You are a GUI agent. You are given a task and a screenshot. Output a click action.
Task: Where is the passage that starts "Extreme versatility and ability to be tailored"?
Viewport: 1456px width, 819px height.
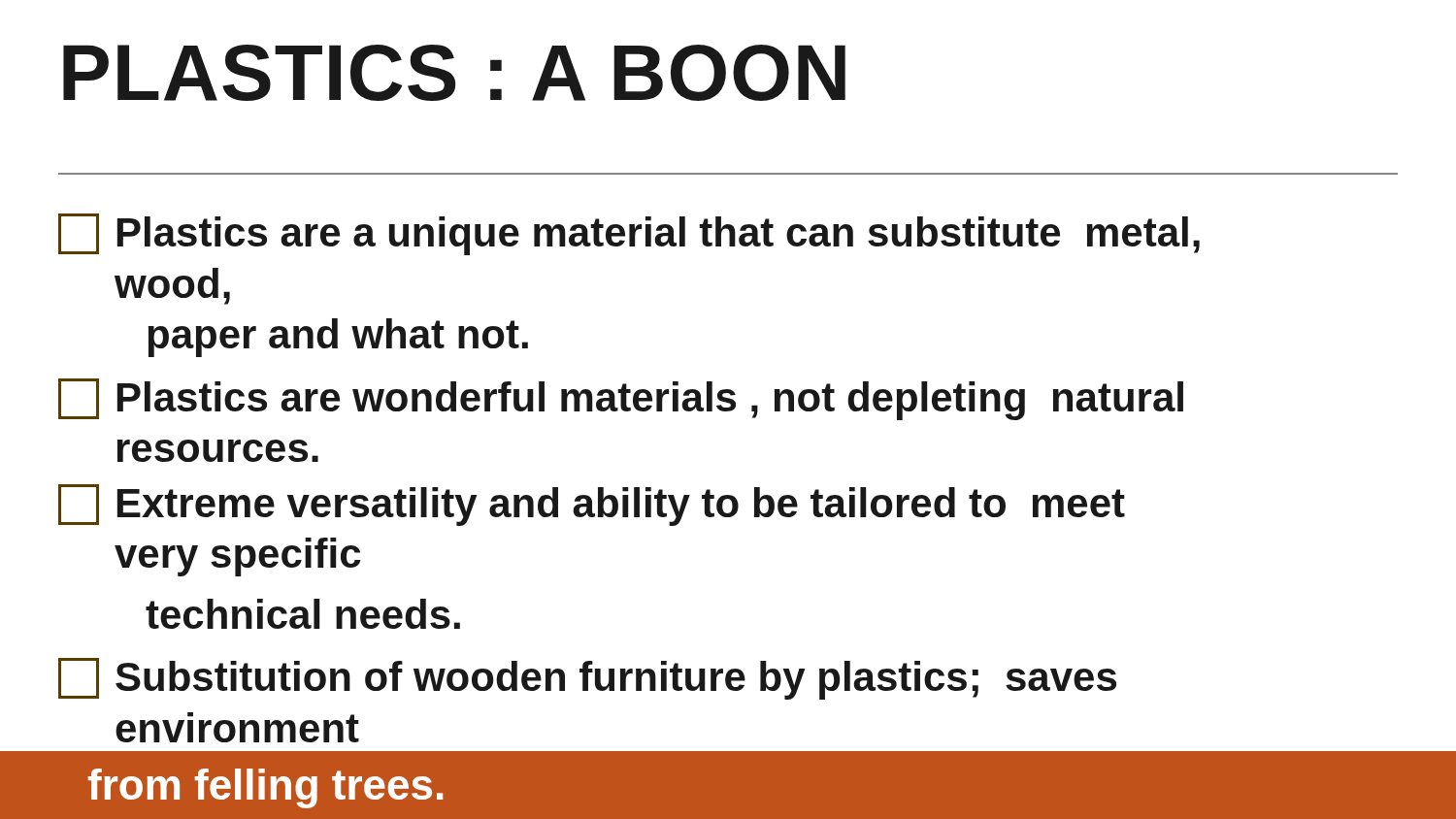[x=592, y=529]
